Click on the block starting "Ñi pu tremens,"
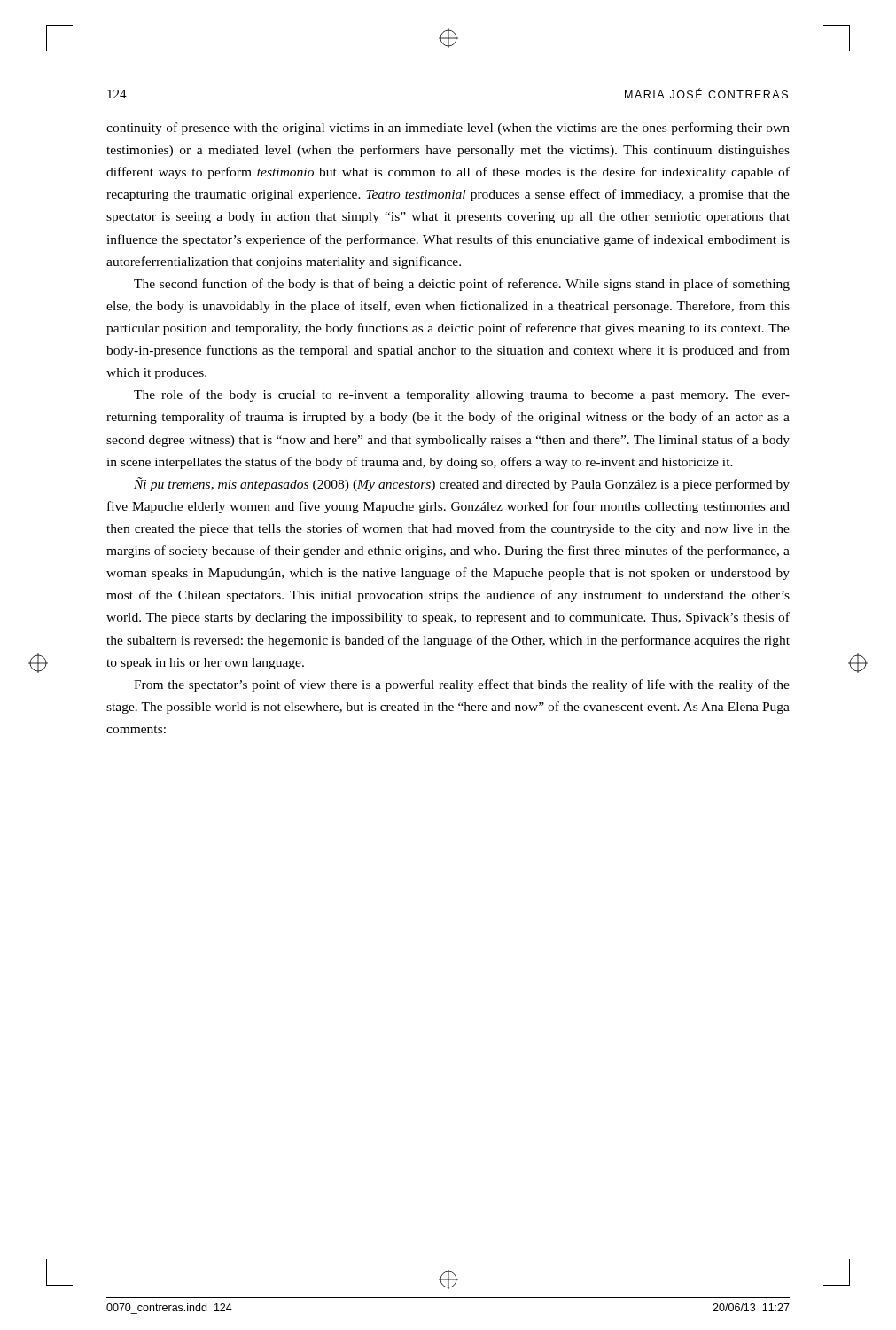Screen dimensions: 1330x896 448,573
